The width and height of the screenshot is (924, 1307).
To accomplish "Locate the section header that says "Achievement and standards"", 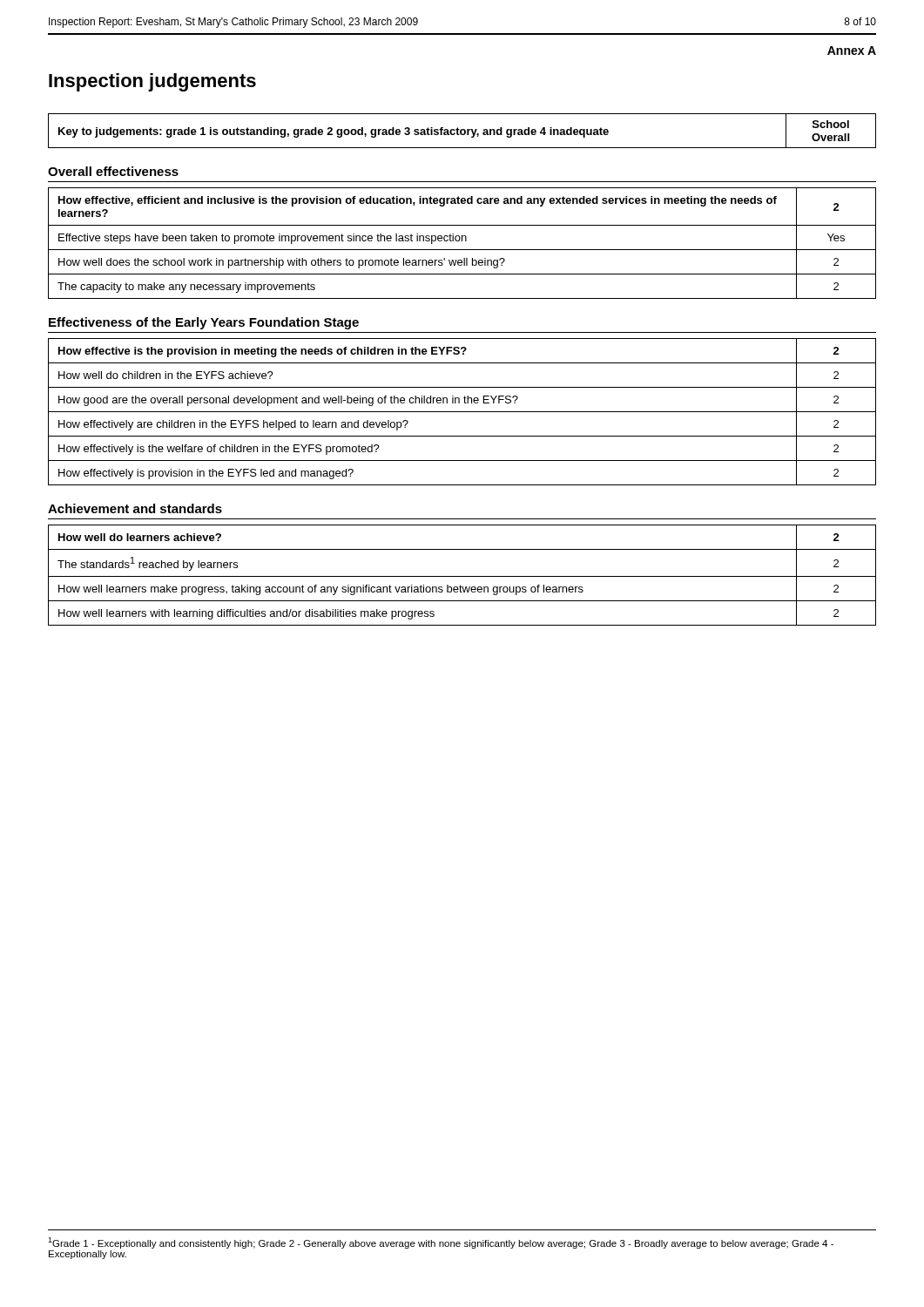I will click(x=135, y=508).
